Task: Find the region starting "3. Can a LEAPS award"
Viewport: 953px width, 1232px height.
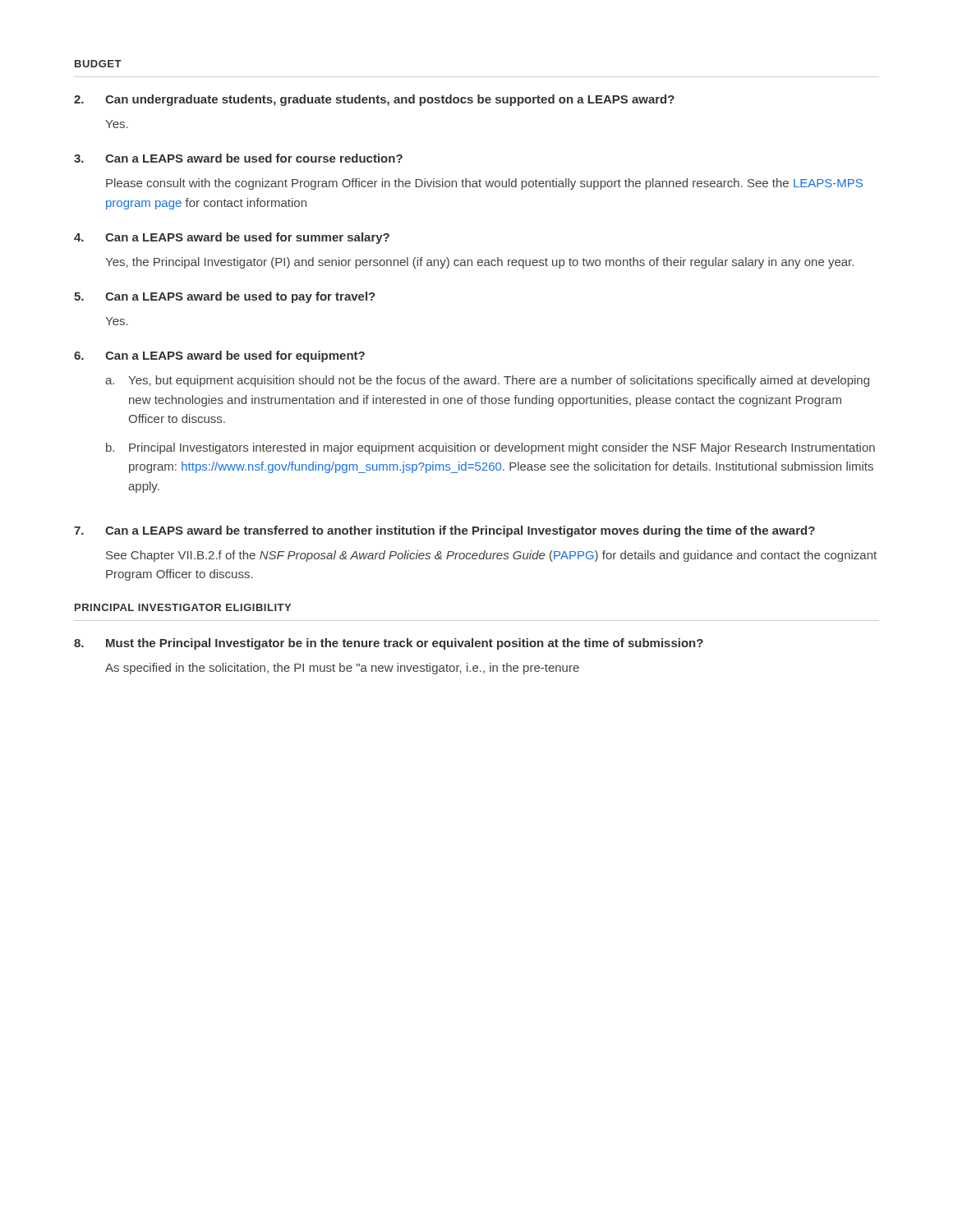Action: 476,181
